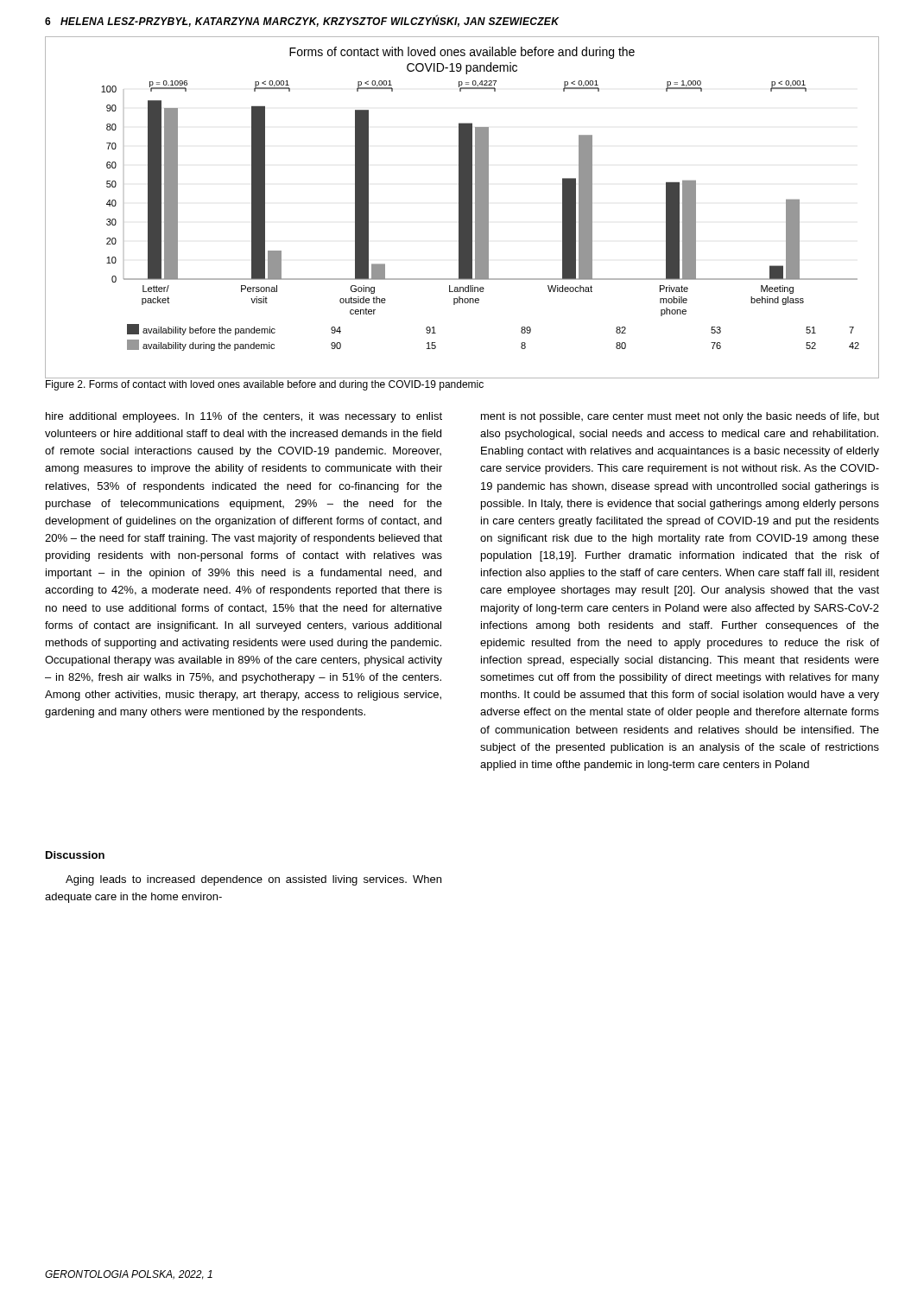Find the caption on this page that starts "Figure 2. Forms of contact with loved"
This screenshot has width=924, height=1296.
[x=264, y=384]
